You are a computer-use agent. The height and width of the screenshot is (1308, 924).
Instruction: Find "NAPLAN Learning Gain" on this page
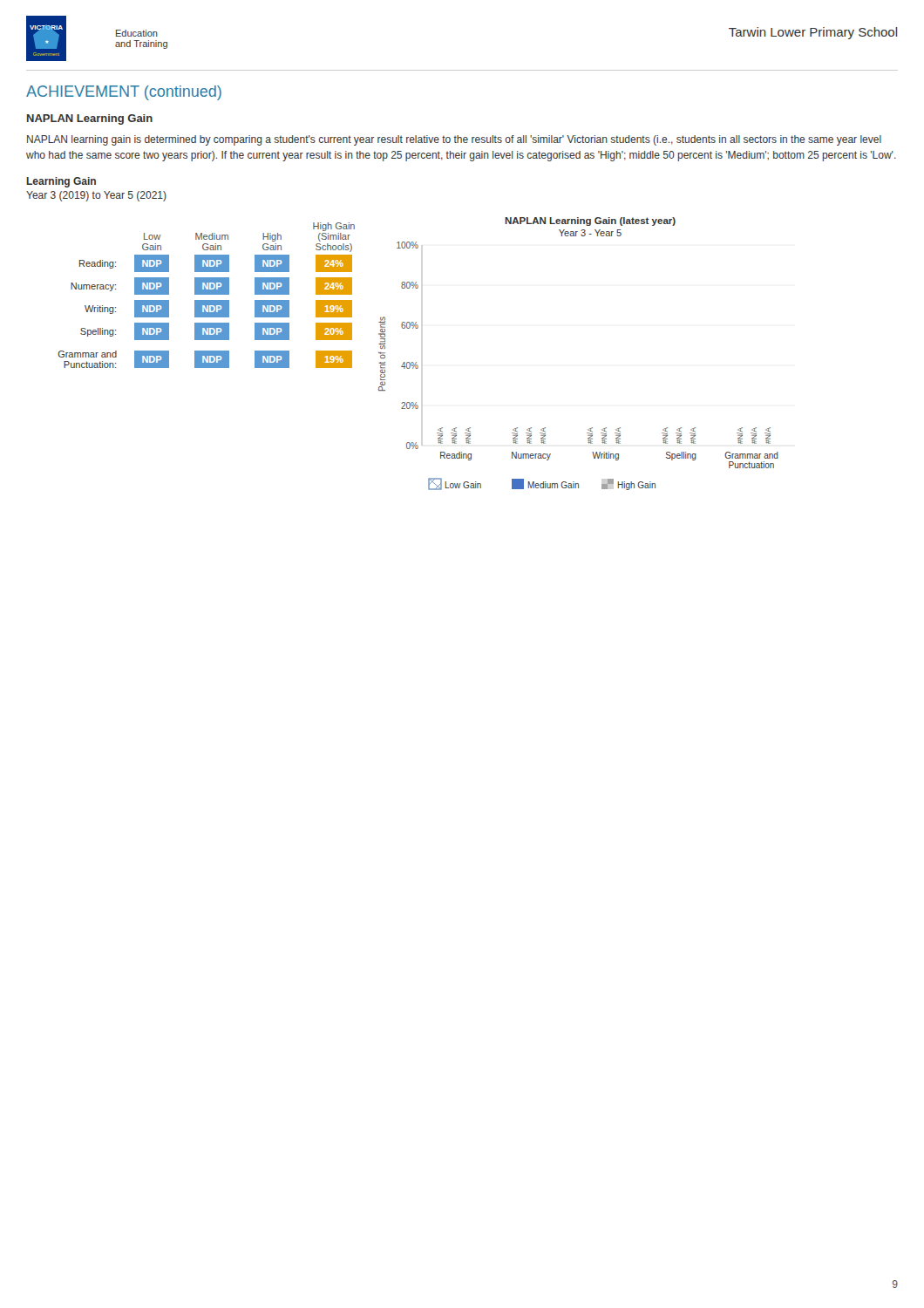coord(89,118)
